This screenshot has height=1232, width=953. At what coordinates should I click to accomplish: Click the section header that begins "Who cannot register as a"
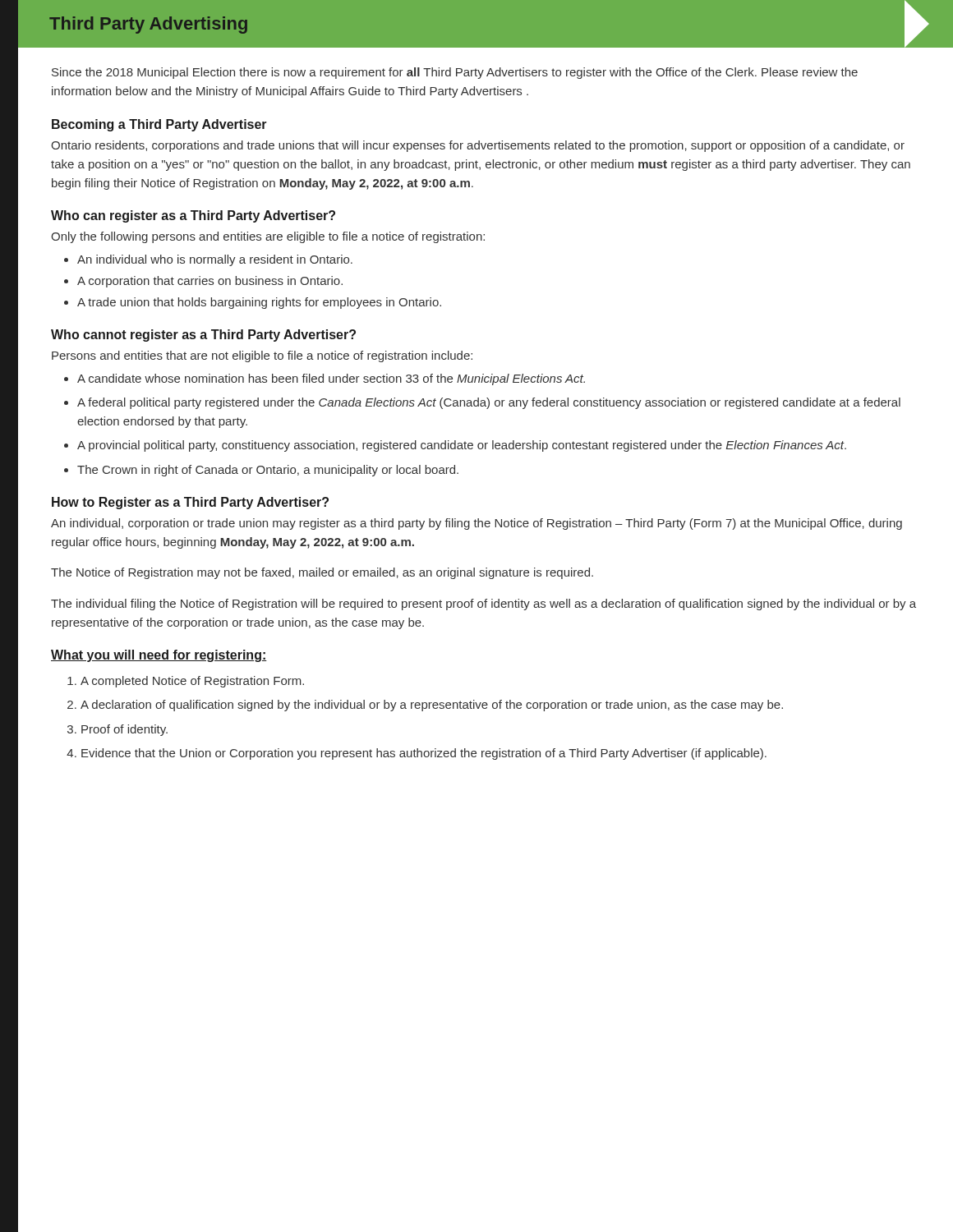[x=204, y=335]
